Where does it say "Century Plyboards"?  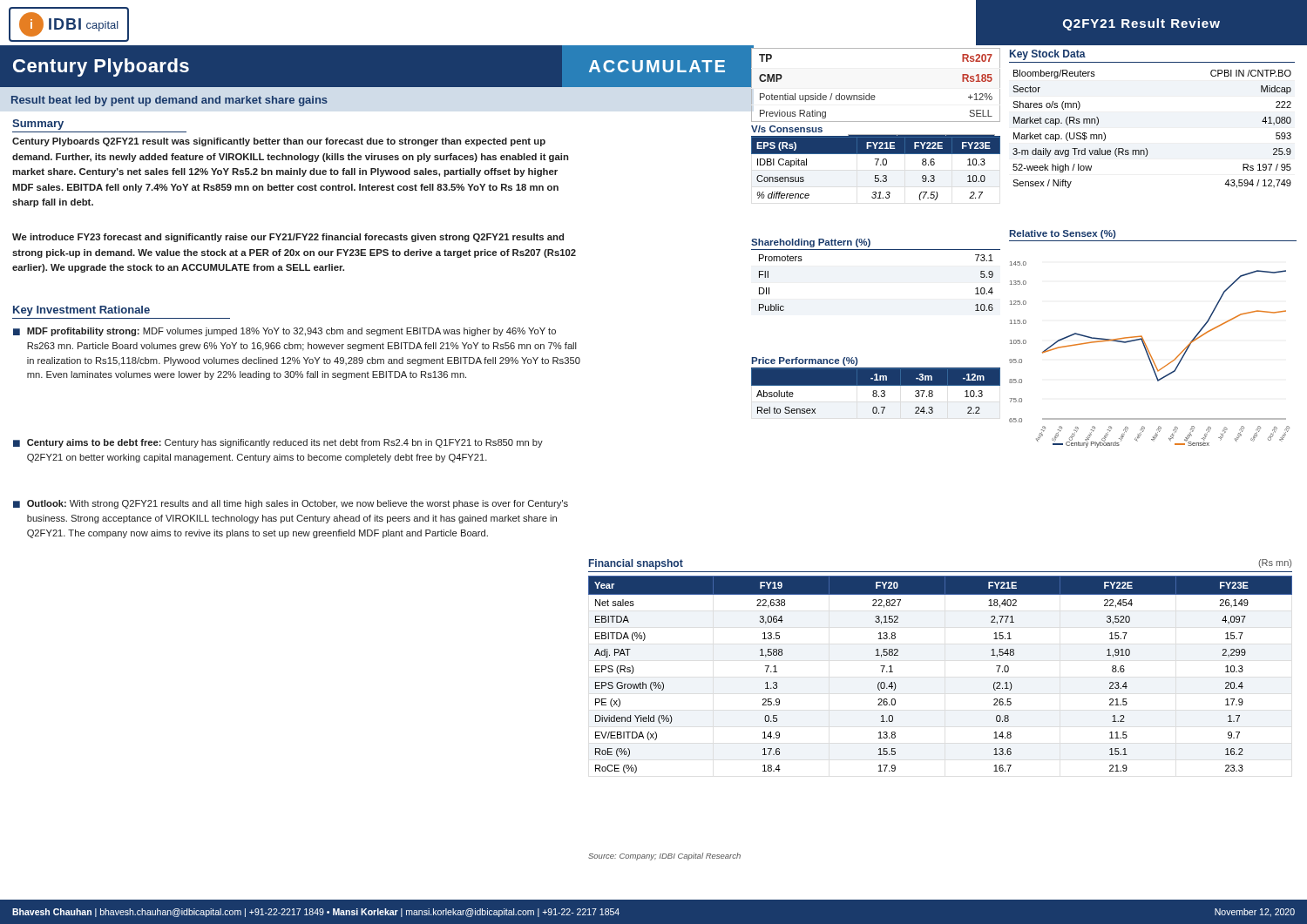[101, 66]
